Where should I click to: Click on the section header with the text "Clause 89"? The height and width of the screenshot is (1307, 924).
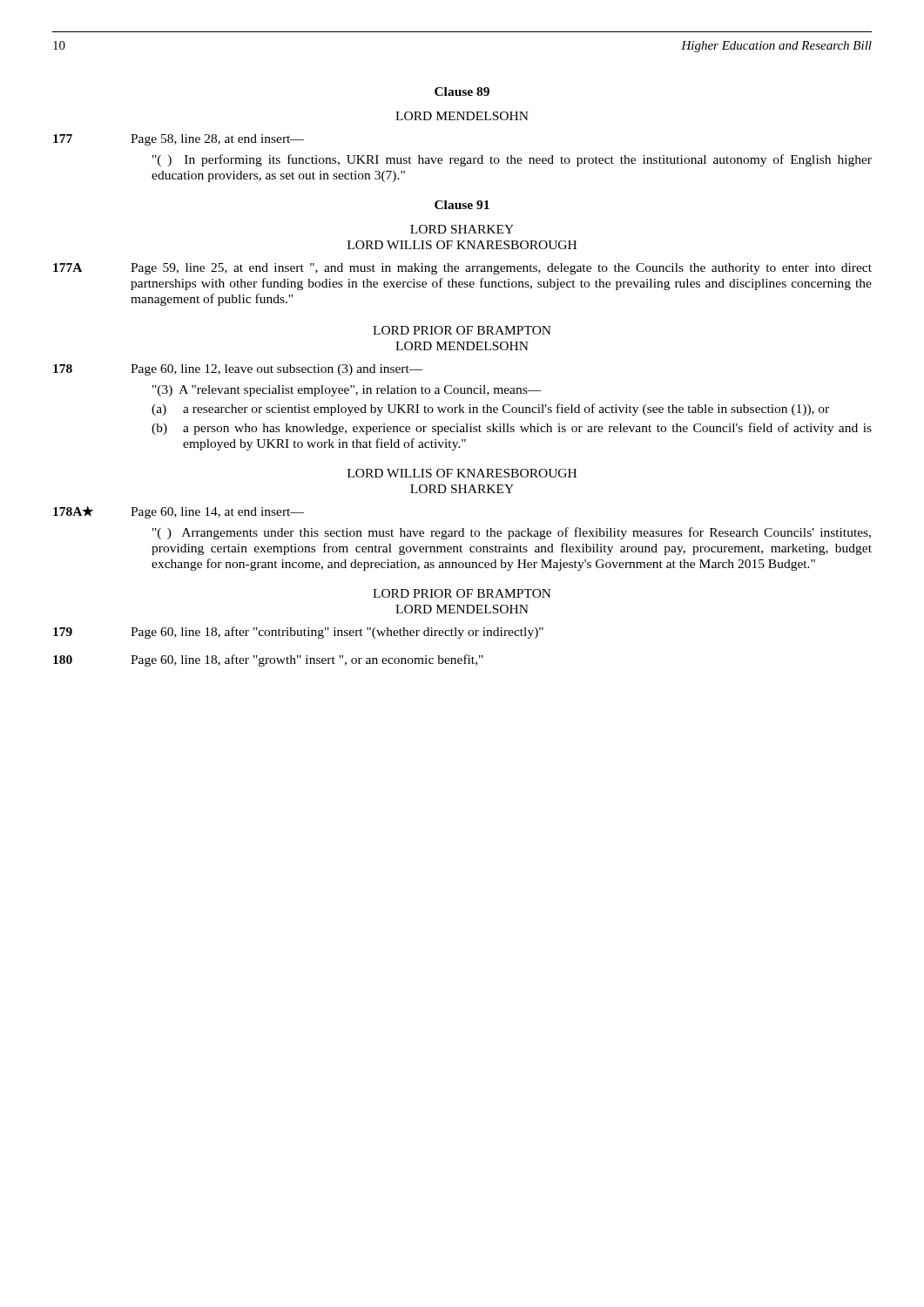pos(462,91)
